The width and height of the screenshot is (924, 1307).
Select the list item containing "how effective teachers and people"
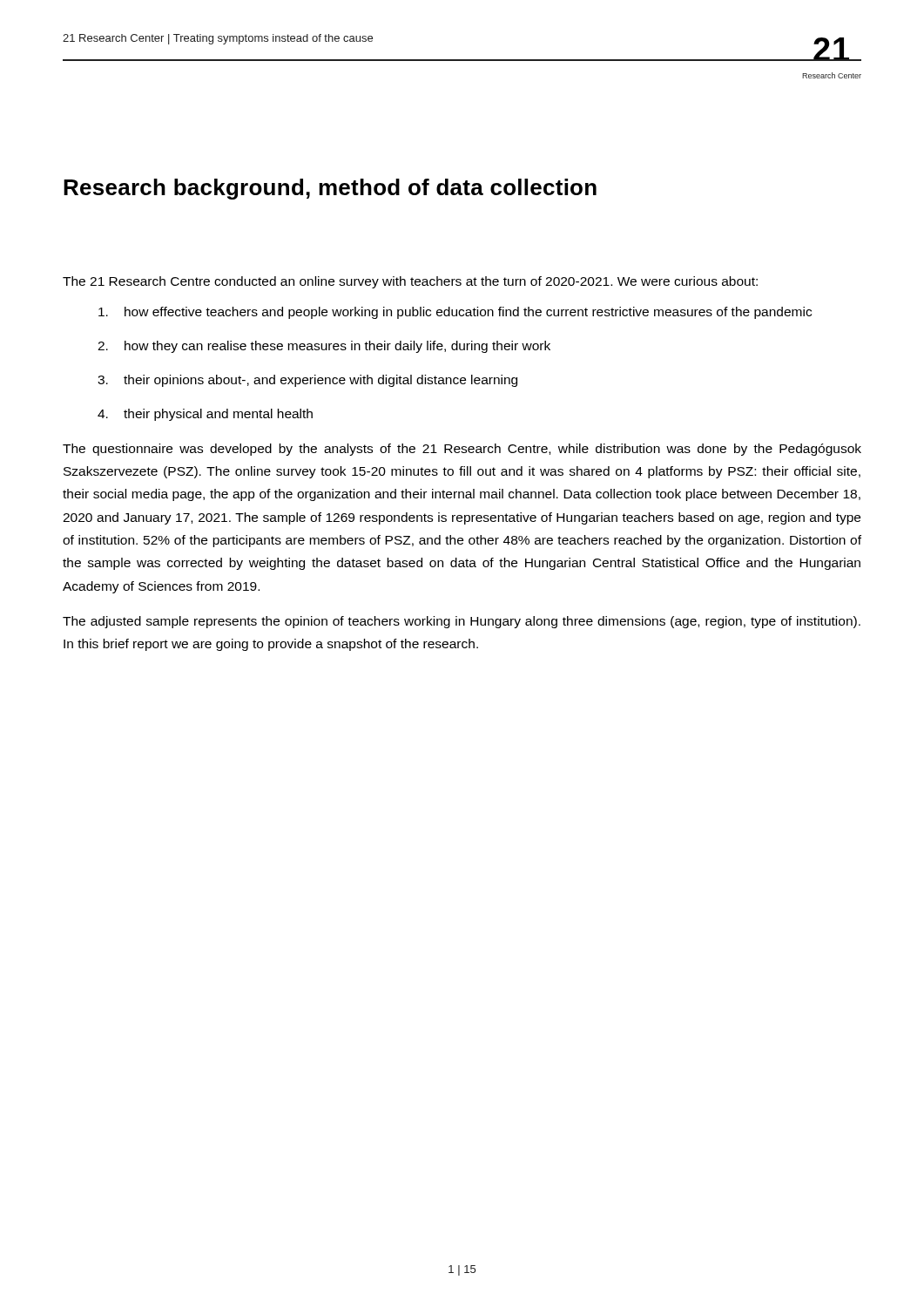coord(479,313)
